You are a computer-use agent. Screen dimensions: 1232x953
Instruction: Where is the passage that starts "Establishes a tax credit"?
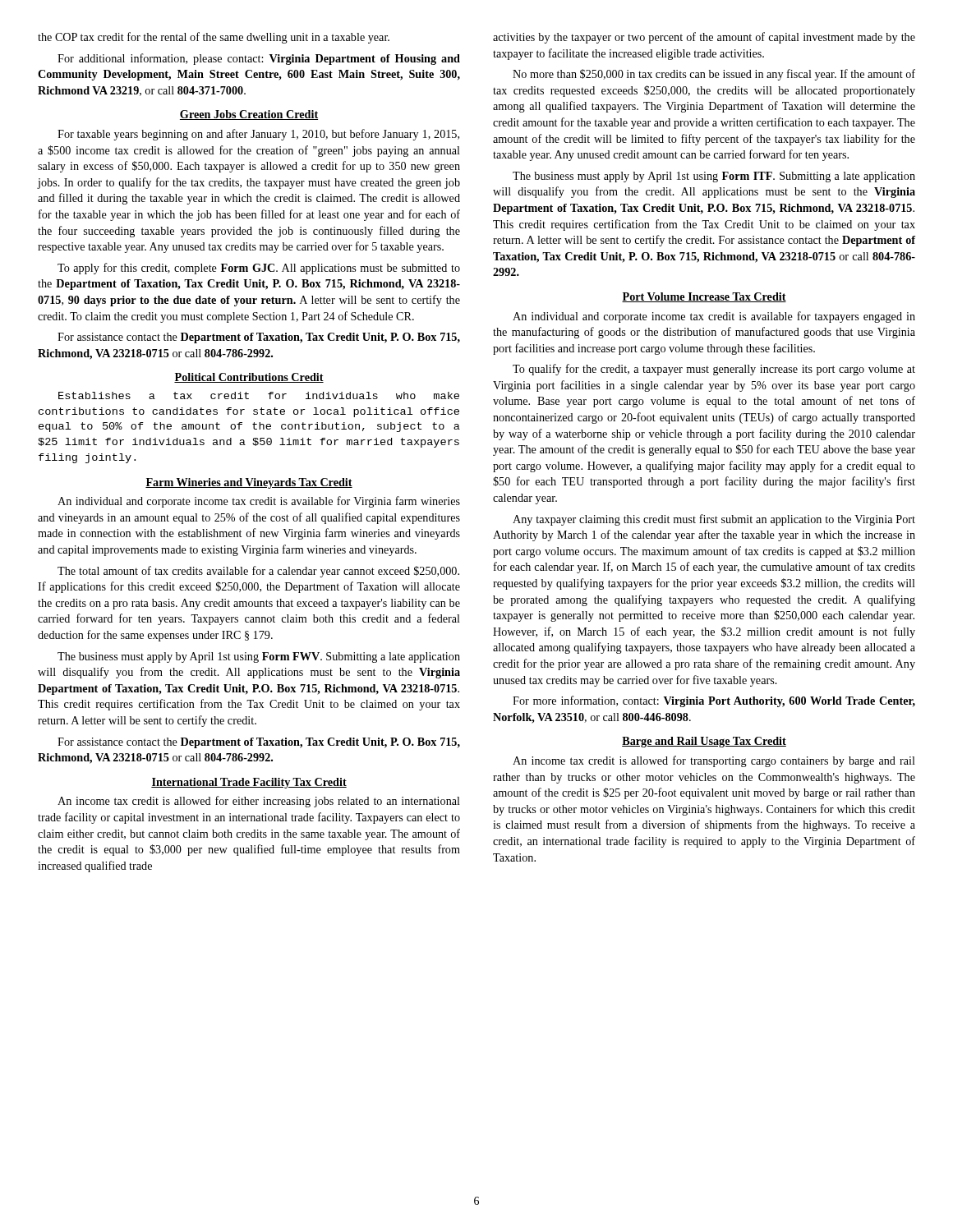click(x=249, y=428)
